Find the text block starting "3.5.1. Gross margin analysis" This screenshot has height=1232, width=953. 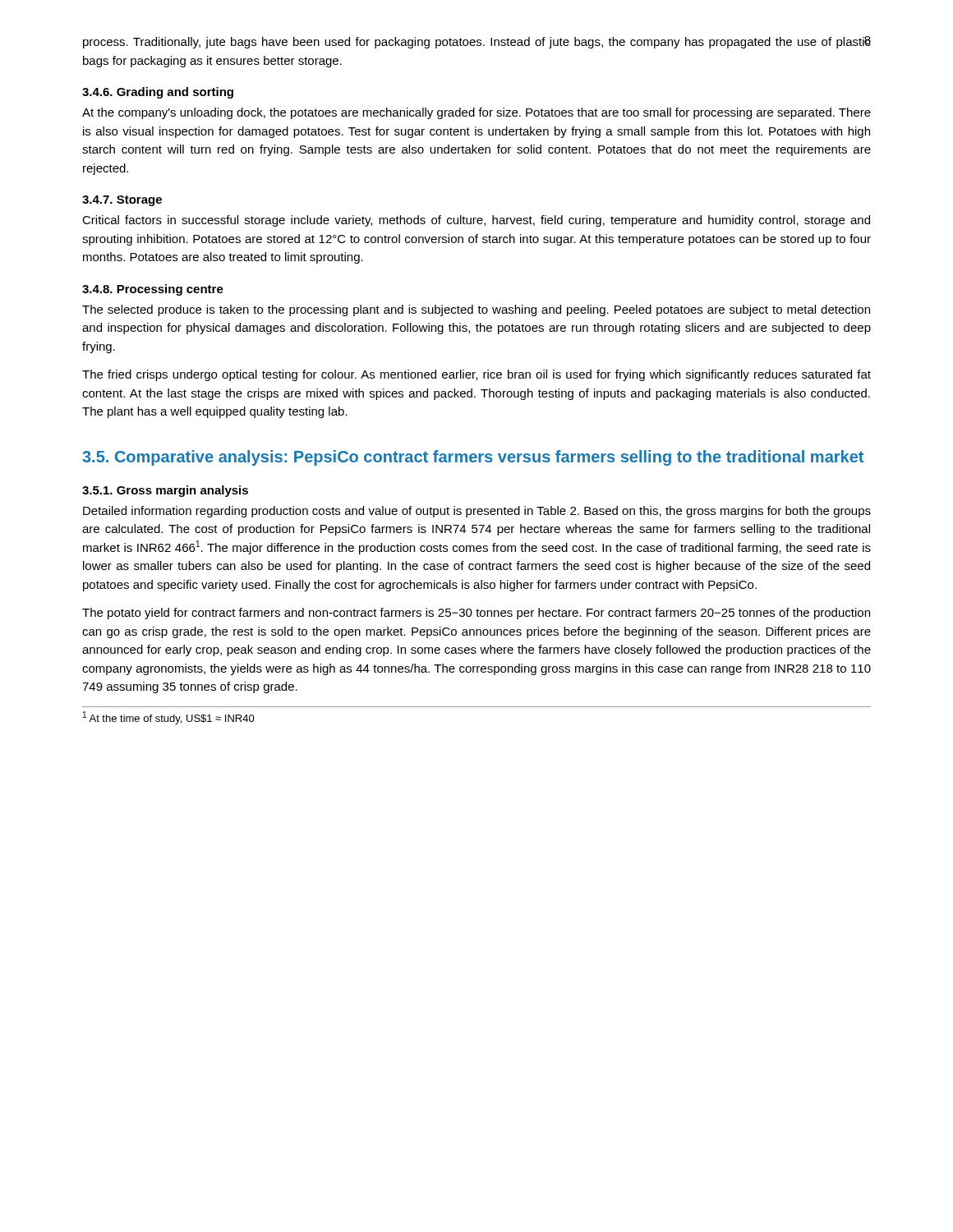[165, 490]
